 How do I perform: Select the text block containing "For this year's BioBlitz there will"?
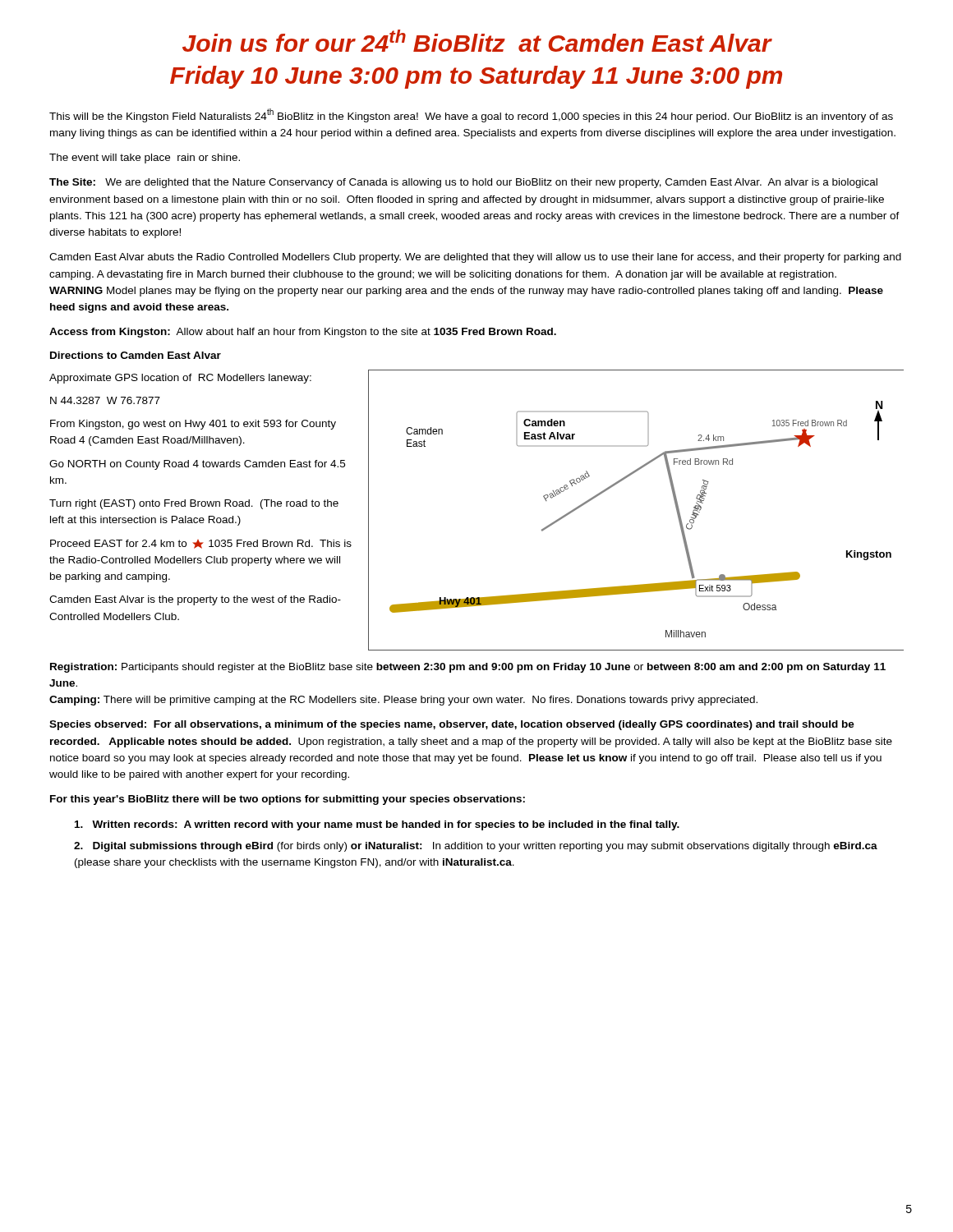click(288, 799)
